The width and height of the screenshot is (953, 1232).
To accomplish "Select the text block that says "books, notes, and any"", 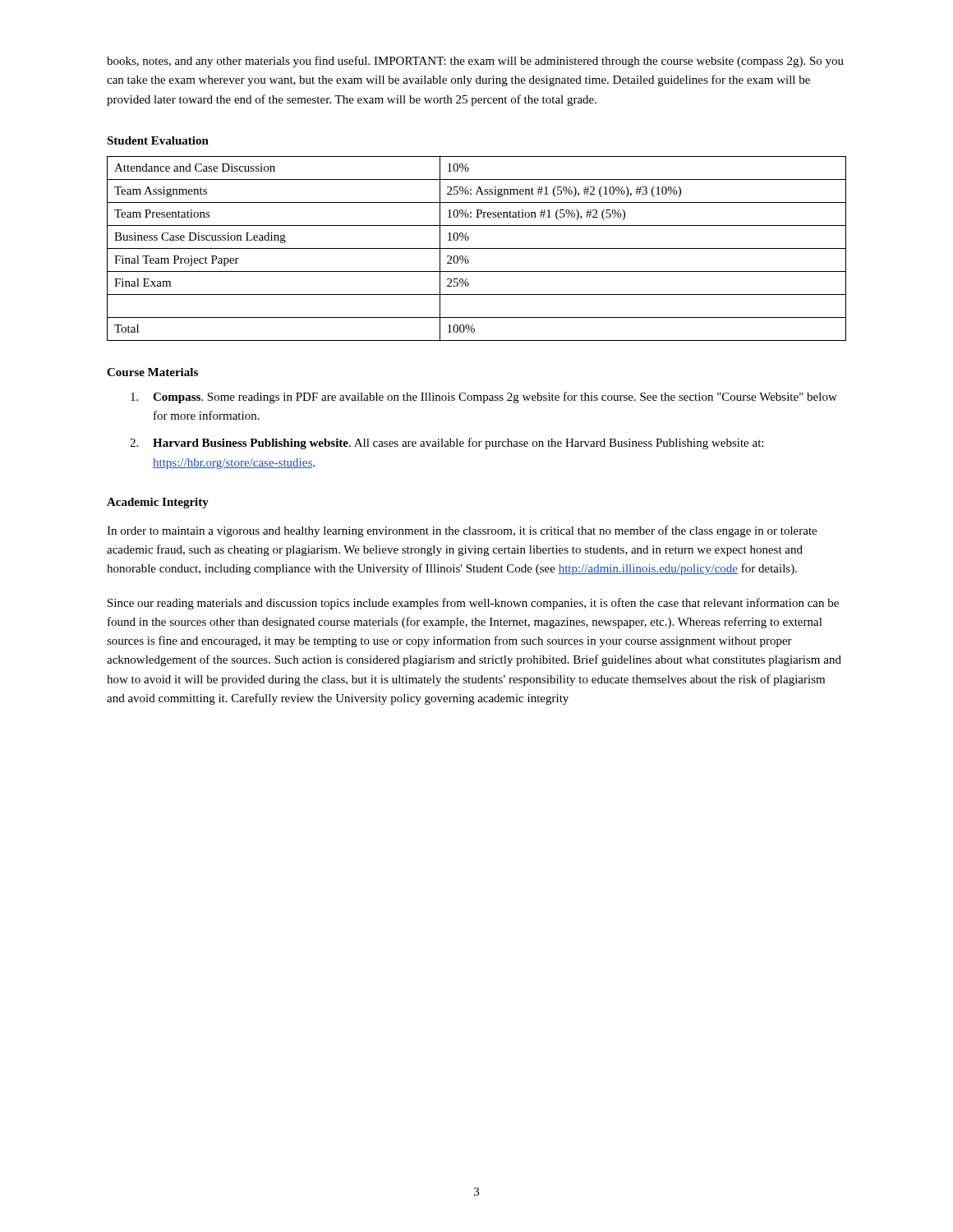I will pos(476,80).
